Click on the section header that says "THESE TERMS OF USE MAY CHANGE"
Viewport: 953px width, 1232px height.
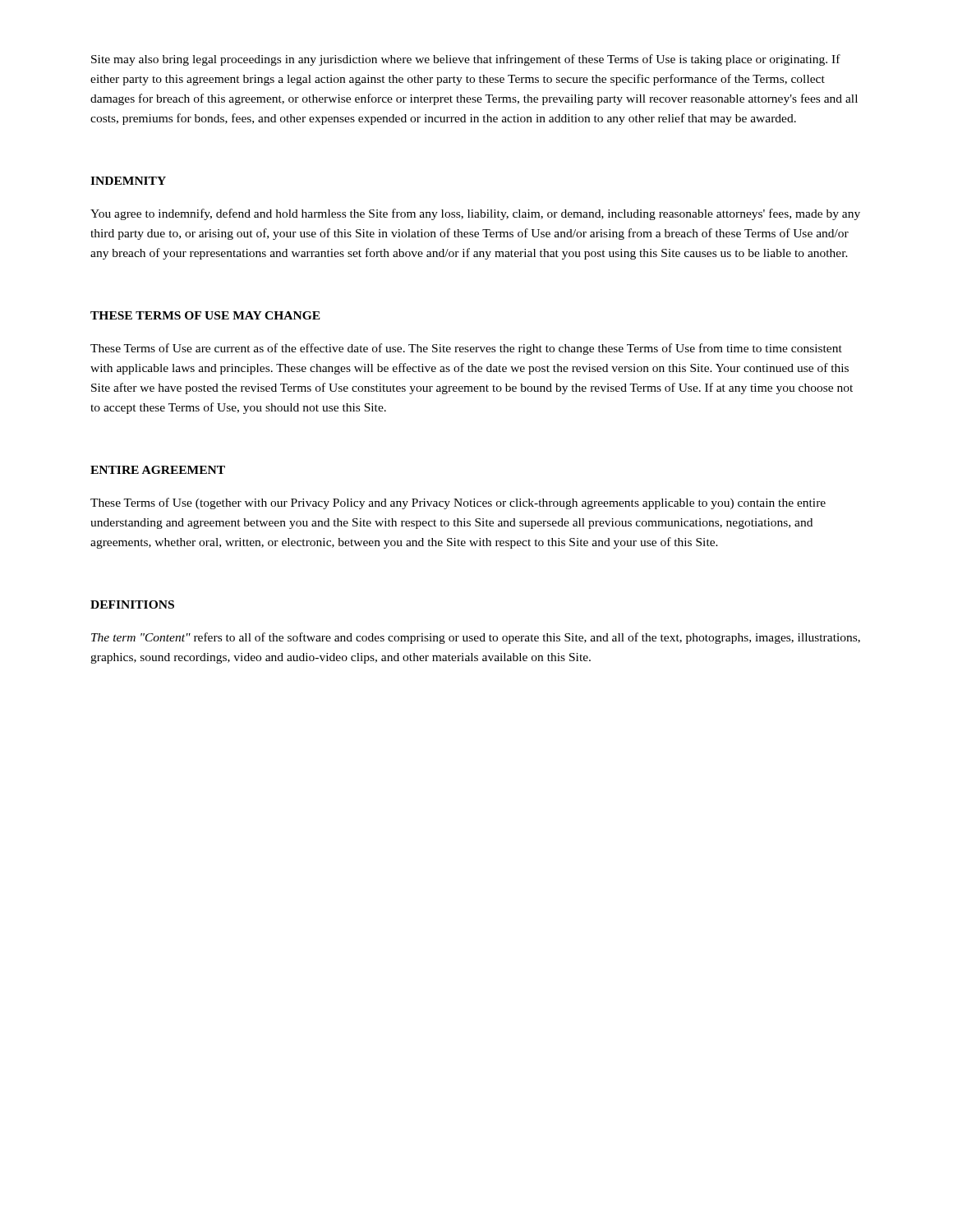click(x=205, y=315)
